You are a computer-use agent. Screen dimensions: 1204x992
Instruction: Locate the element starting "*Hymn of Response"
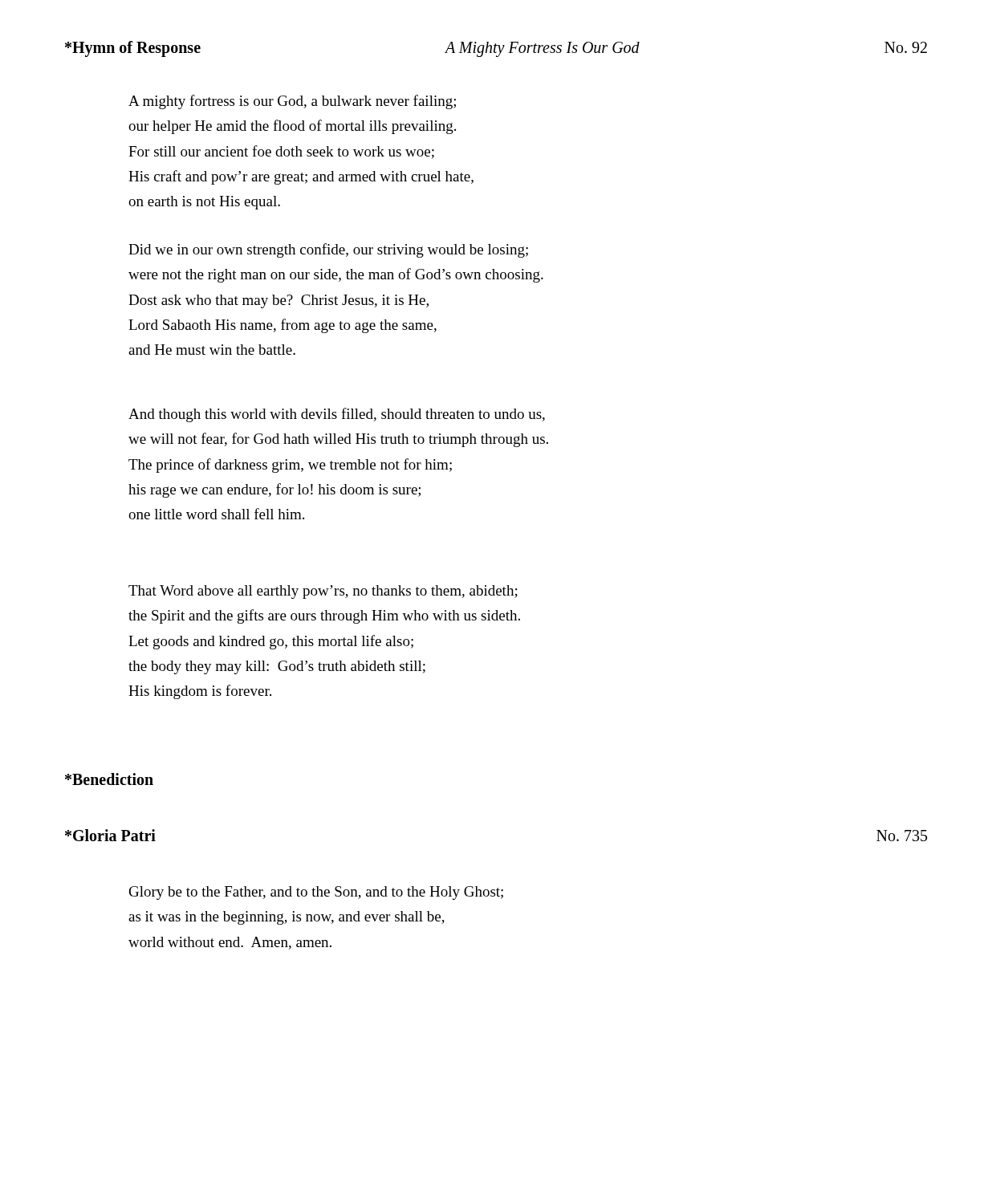[x=132, y=47]
